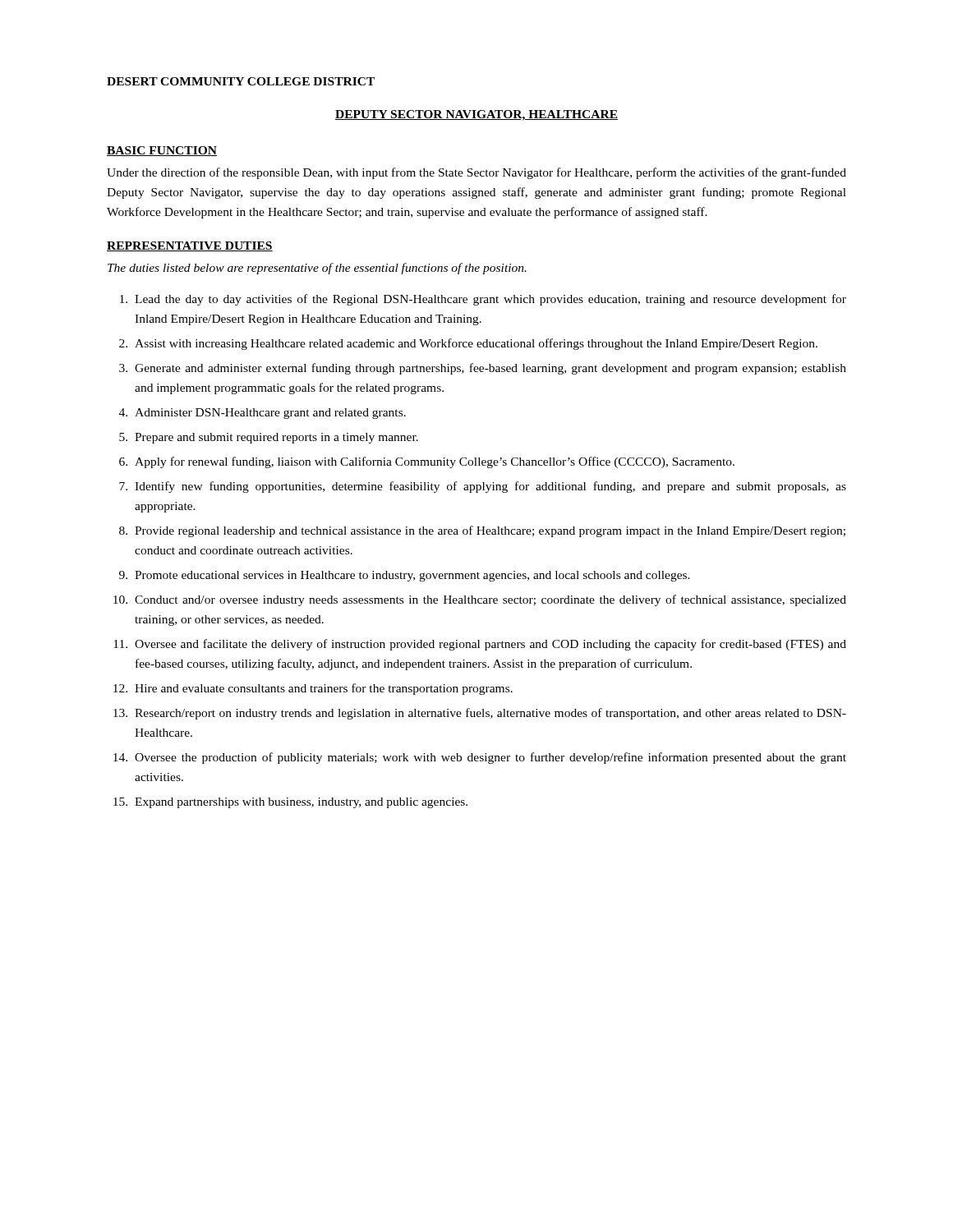
Task: Point to the block beginning "Administer DSN-Healthcare grant"
Action: (x=271, y=412)
